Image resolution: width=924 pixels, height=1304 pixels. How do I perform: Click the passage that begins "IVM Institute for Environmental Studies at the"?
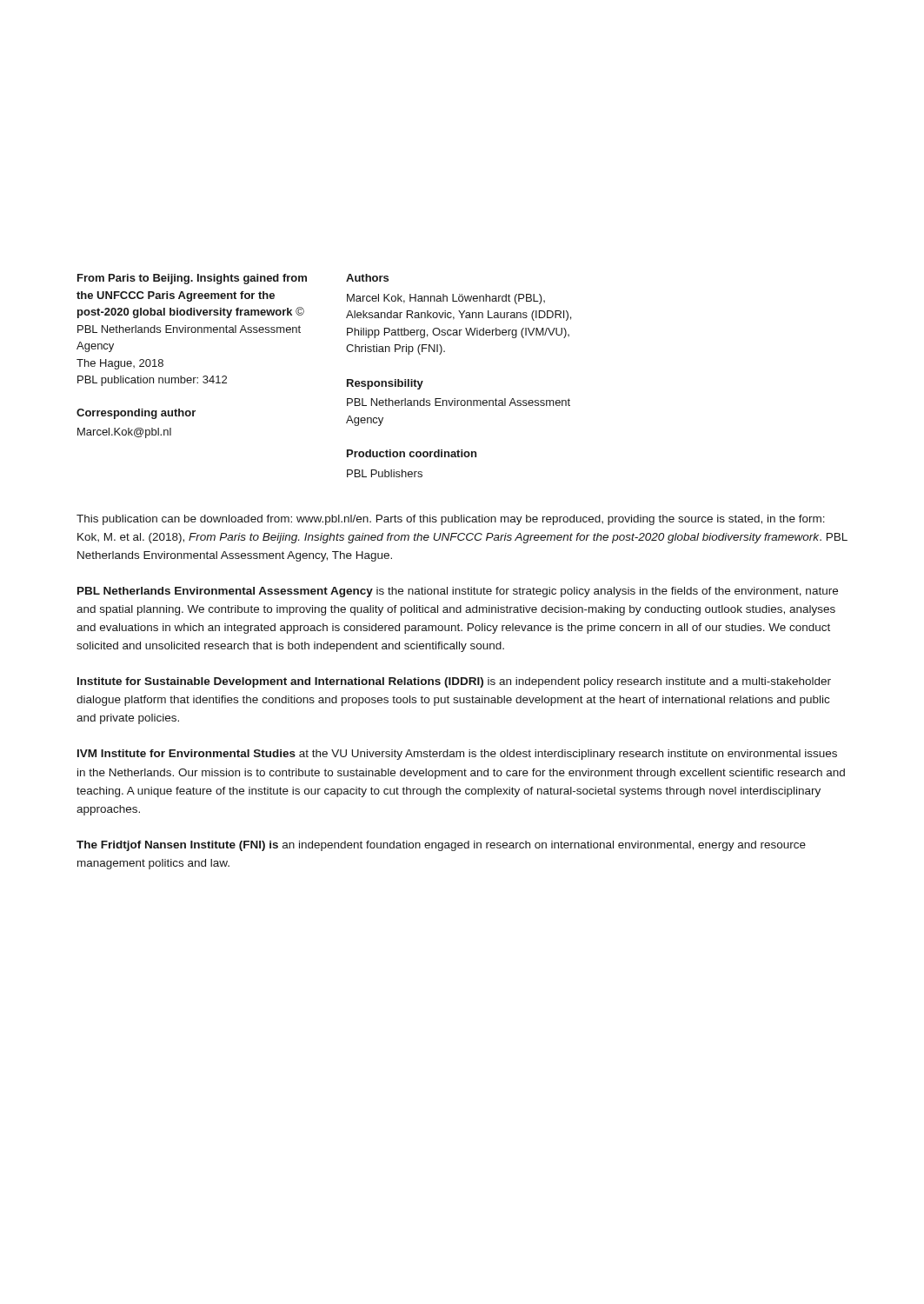(461, 781)
